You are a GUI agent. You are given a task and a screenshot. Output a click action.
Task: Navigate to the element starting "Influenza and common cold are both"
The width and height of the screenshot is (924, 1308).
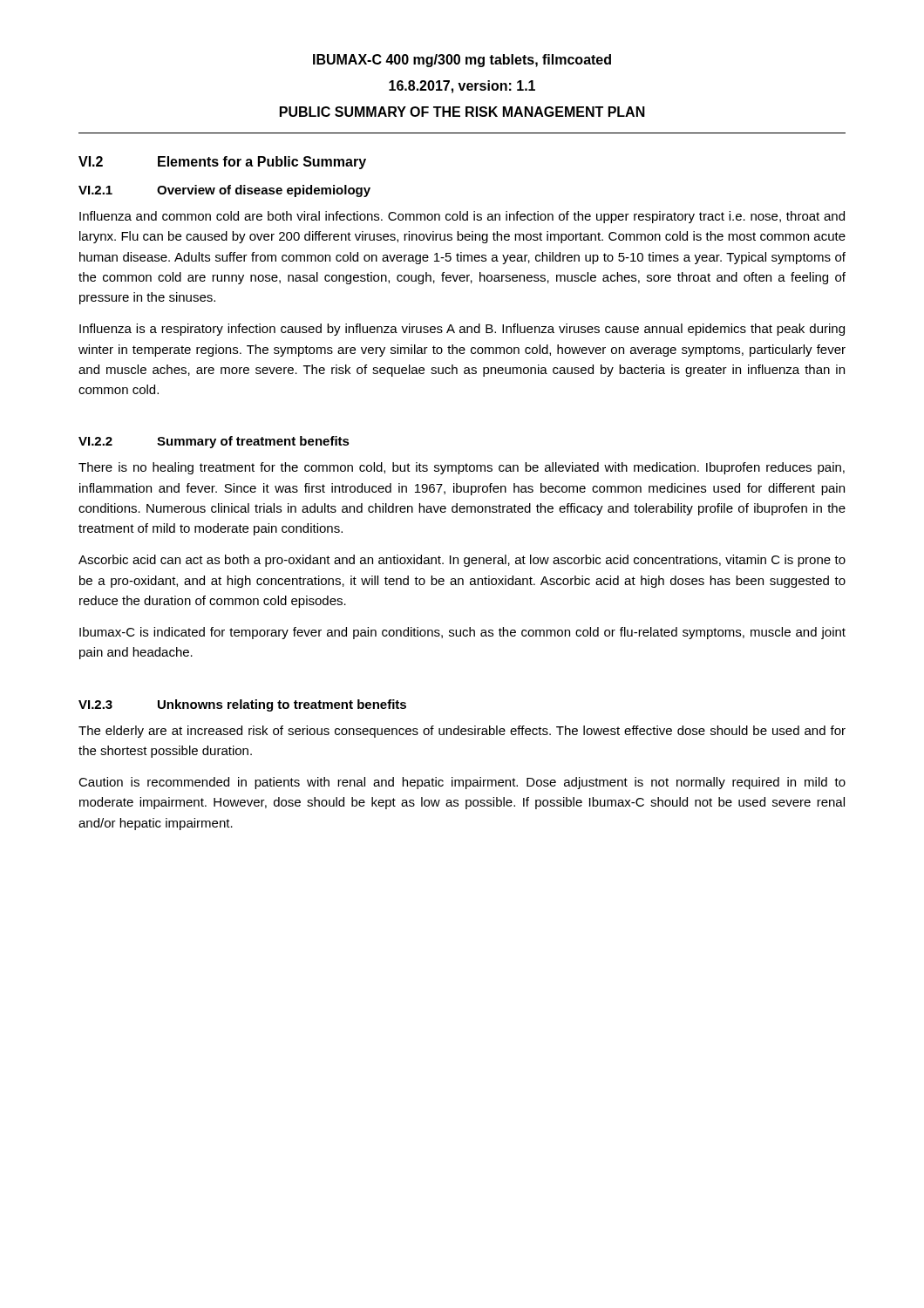pyautogui.click(x=462, y=256)
